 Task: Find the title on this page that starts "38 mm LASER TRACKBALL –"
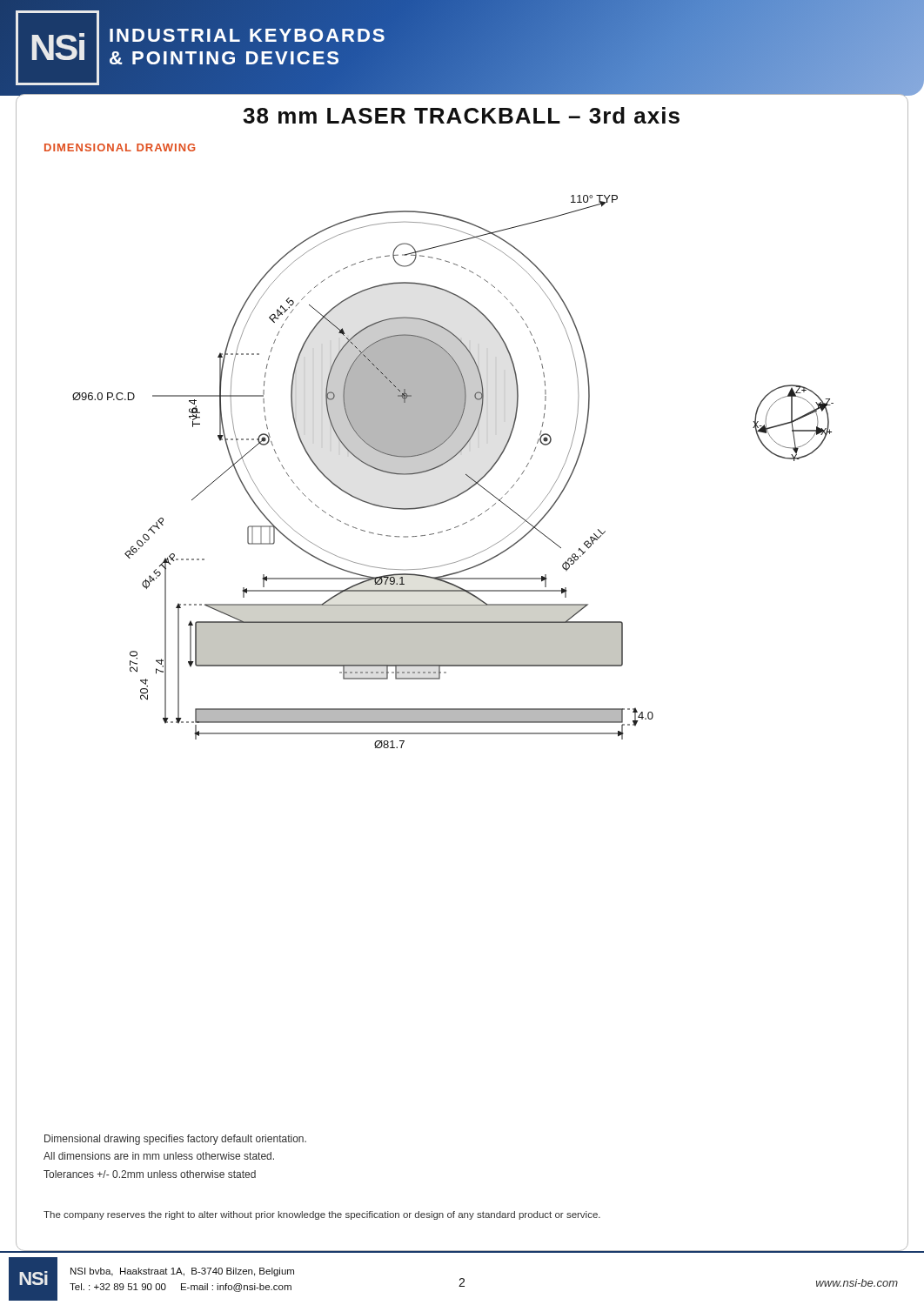462,116
